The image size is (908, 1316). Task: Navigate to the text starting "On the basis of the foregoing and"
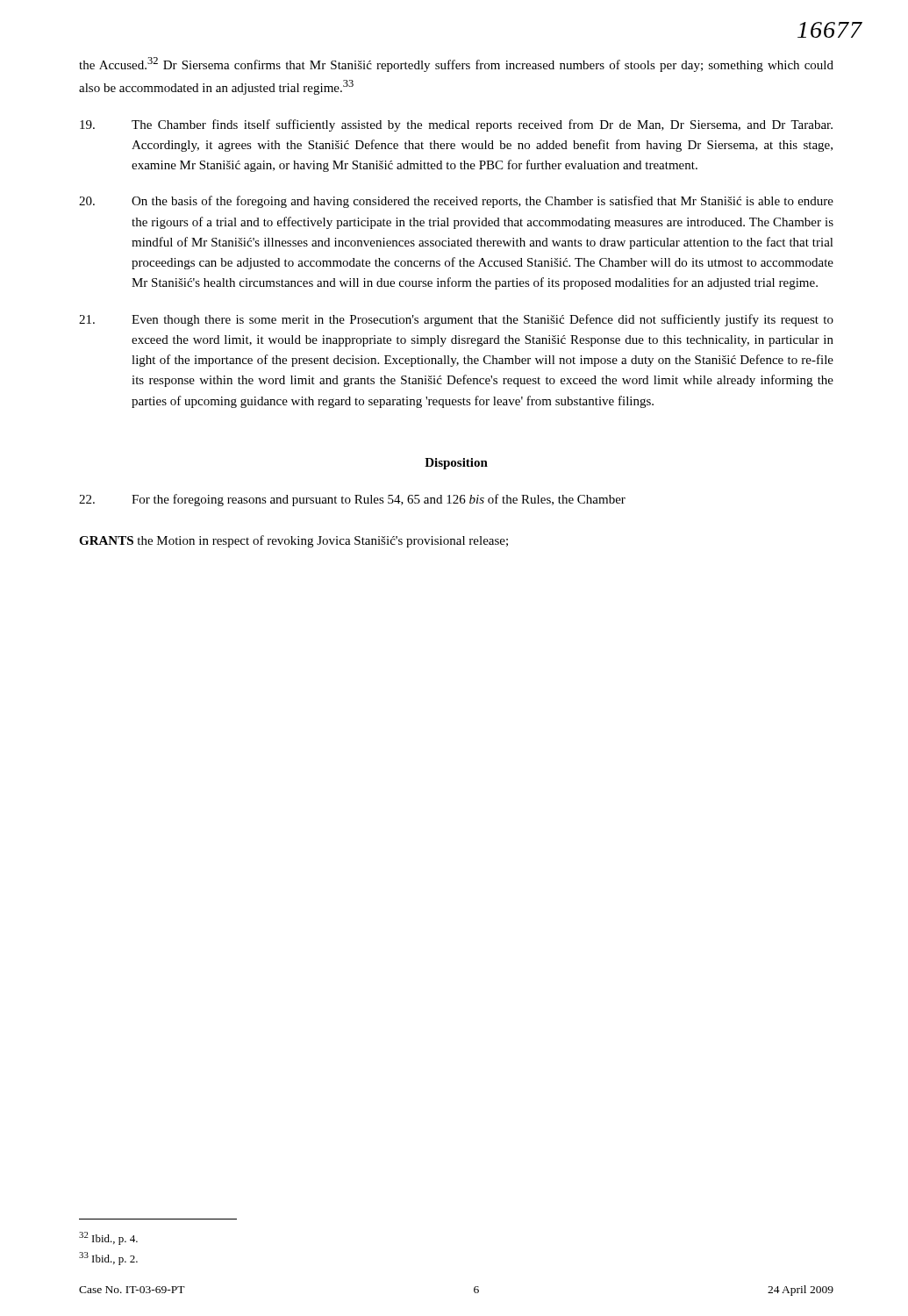(x=456, y=242)
